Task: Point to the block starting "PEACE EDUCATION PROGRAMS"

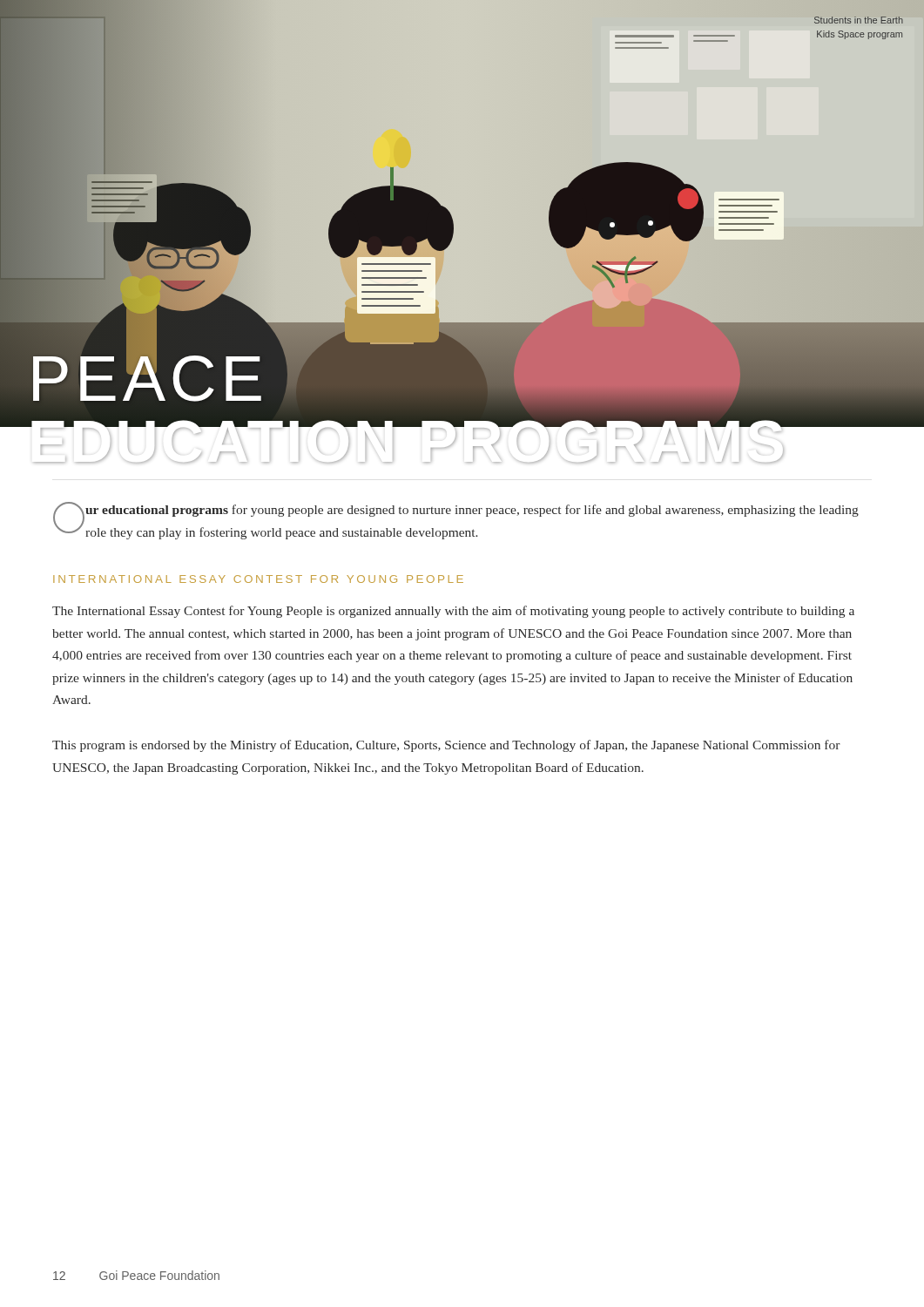Action: (x=408, y=409)
